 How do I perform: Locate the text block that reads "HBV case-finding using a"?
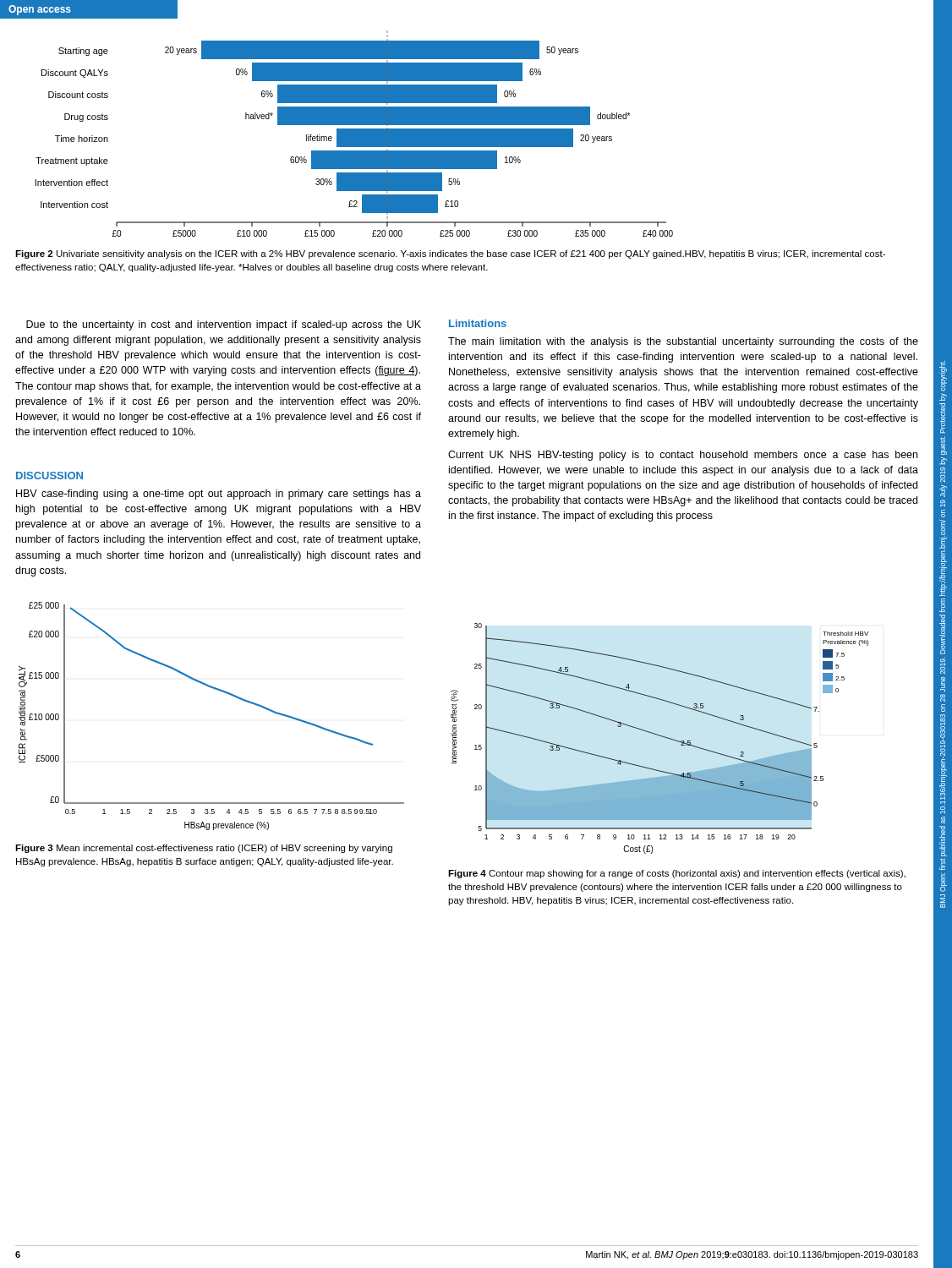[218, 532]
